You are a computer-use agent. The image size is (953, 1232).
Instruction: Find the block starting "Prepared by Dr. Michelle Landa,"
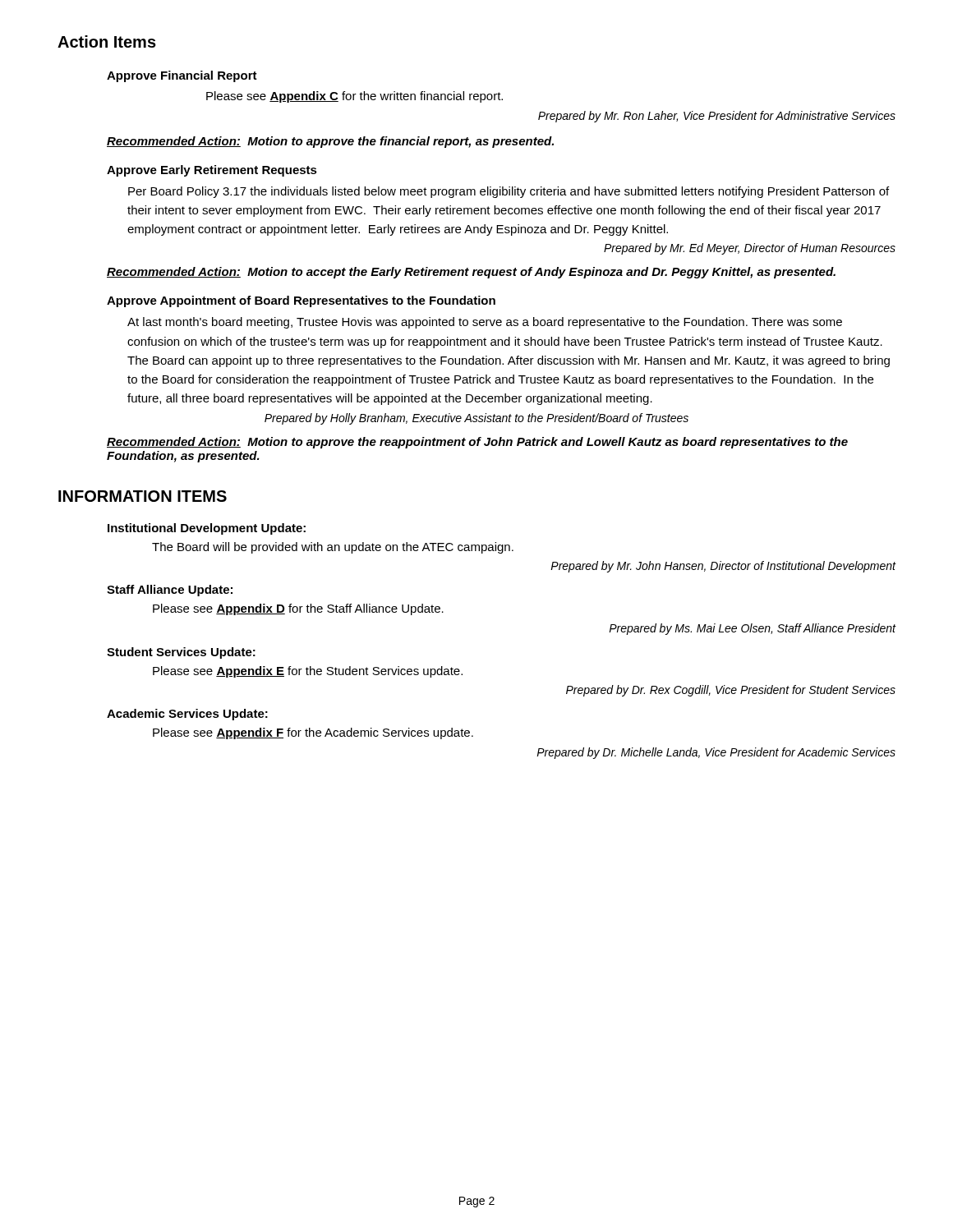pyautogui.click(x=716, y=752)
